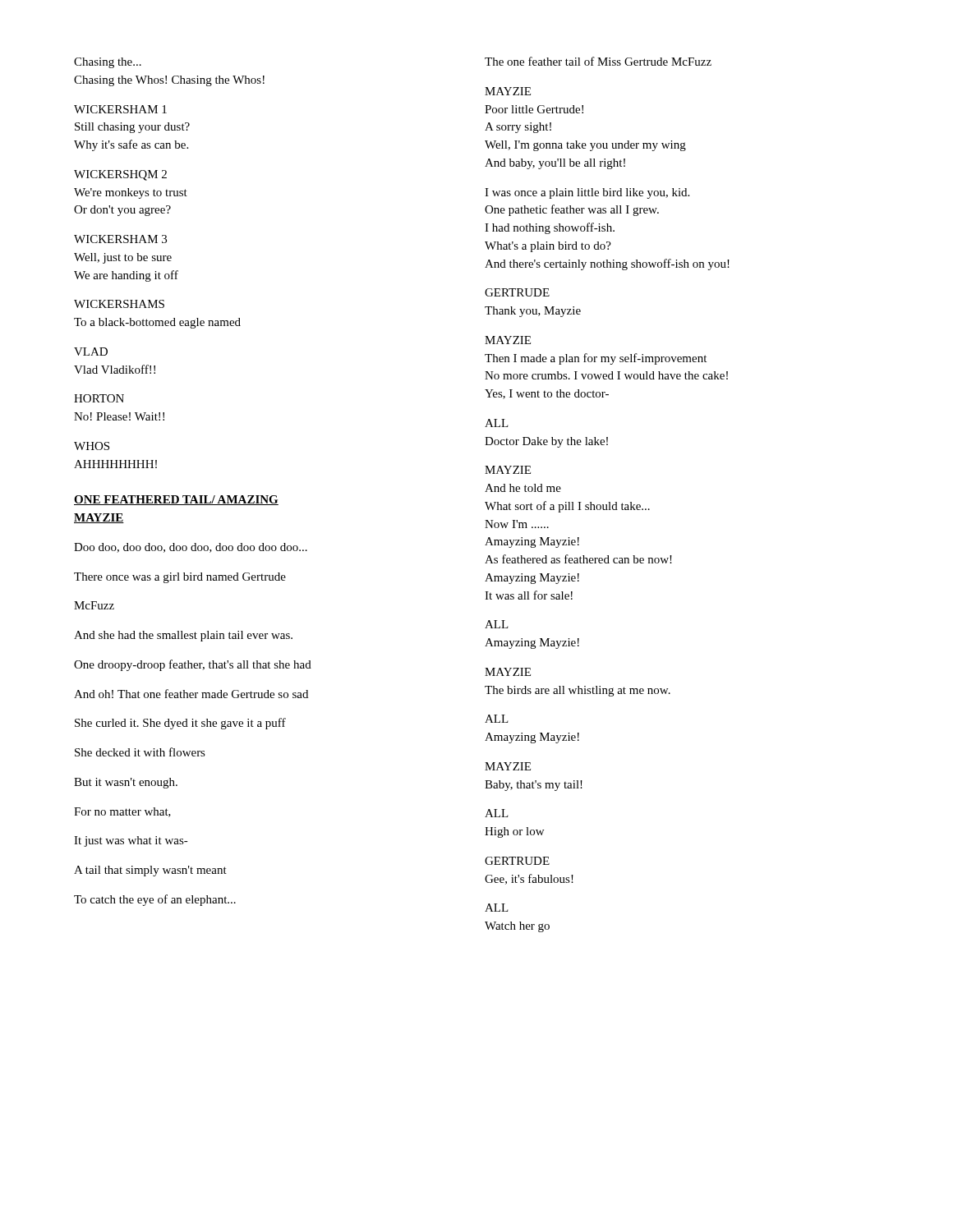
Task: Click on the block starting "MAYZIE And he told me What"
Action: click(579, 533)
